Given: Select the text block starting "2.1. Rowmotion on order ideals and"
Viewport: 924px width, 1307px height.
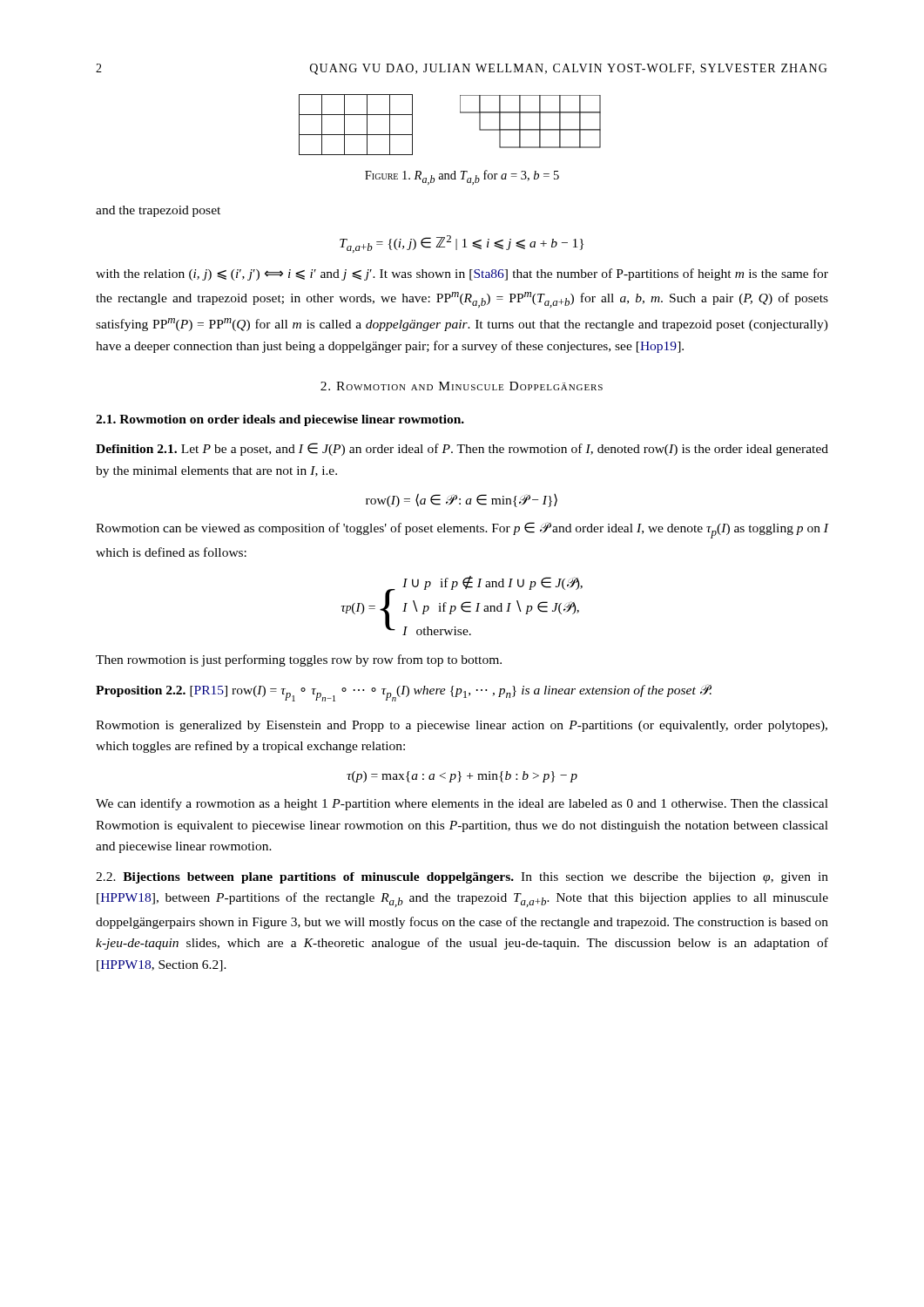Looking at the screenshot, I should 280,419.
